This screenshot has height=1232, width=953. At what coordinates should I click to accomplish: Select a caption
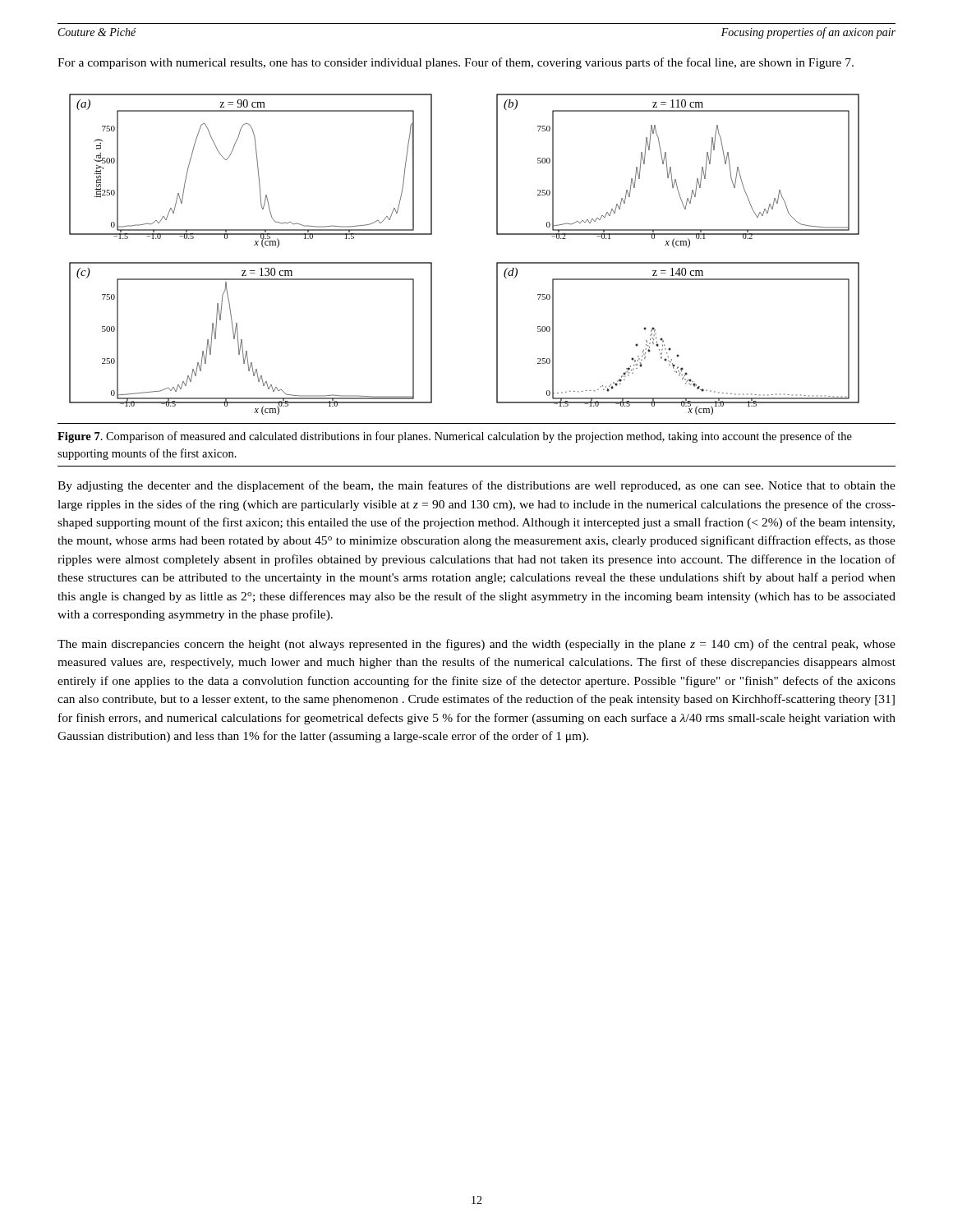(455, 445)
